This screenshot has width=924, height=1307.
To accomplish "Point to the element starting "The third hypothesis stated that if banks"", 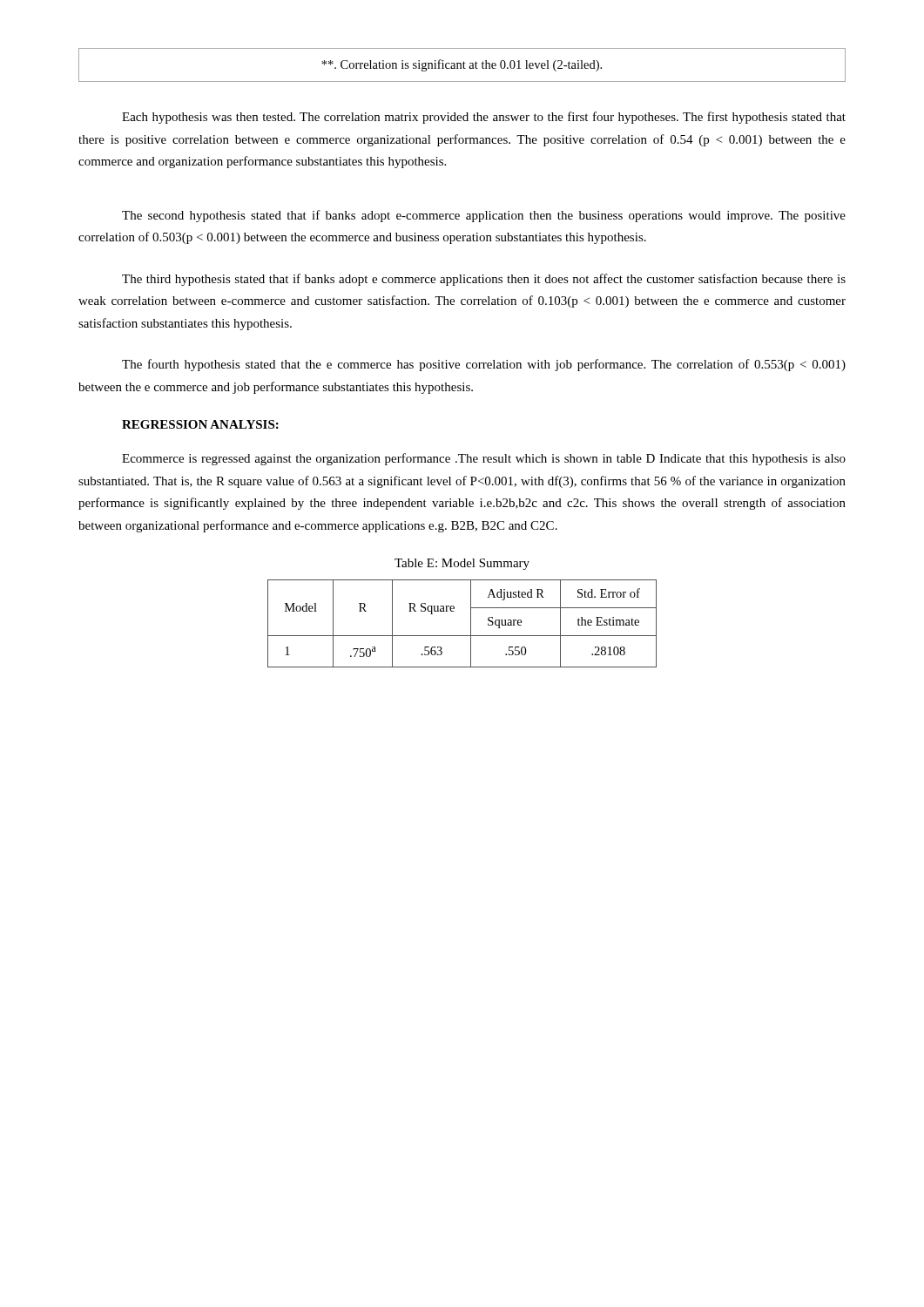I will 462,301.
